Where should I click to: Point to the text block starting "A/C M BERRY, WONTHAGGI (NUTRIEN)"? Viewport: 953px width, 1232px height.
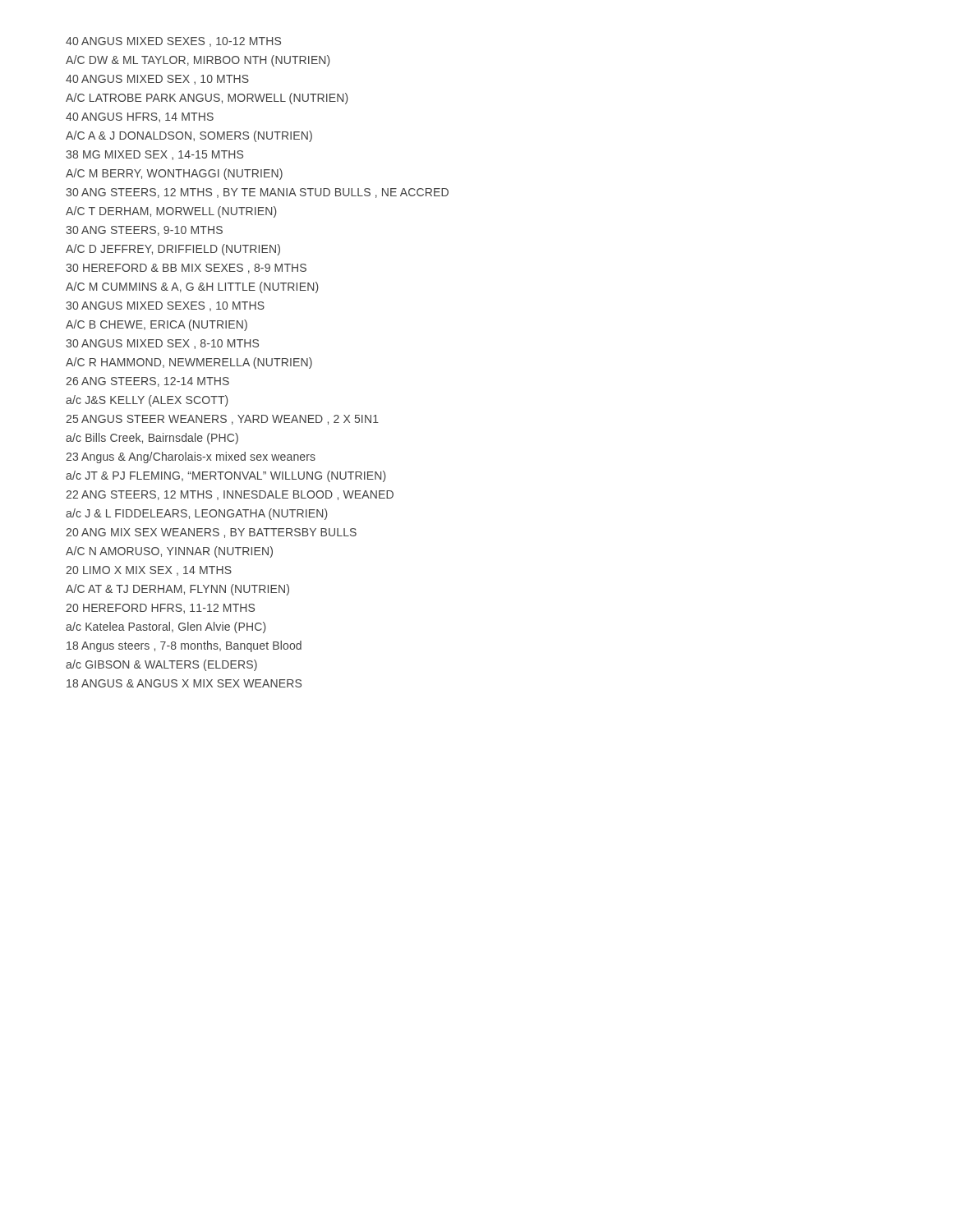[174, 173]
